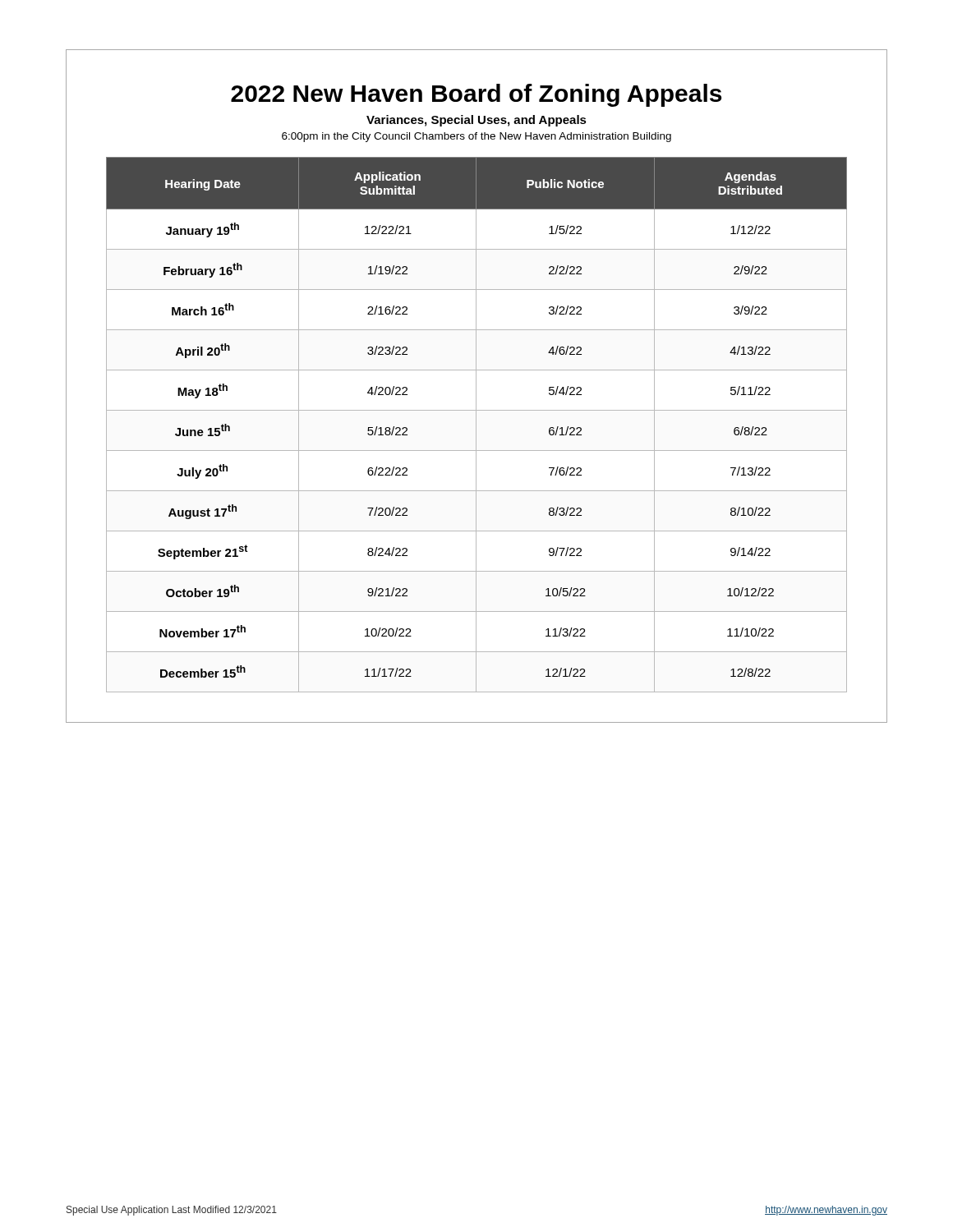This screenshot has height=1232, width=953.
Task: Click the section header that begins "Variances, Special Uses,"
Action: [476, 120]
